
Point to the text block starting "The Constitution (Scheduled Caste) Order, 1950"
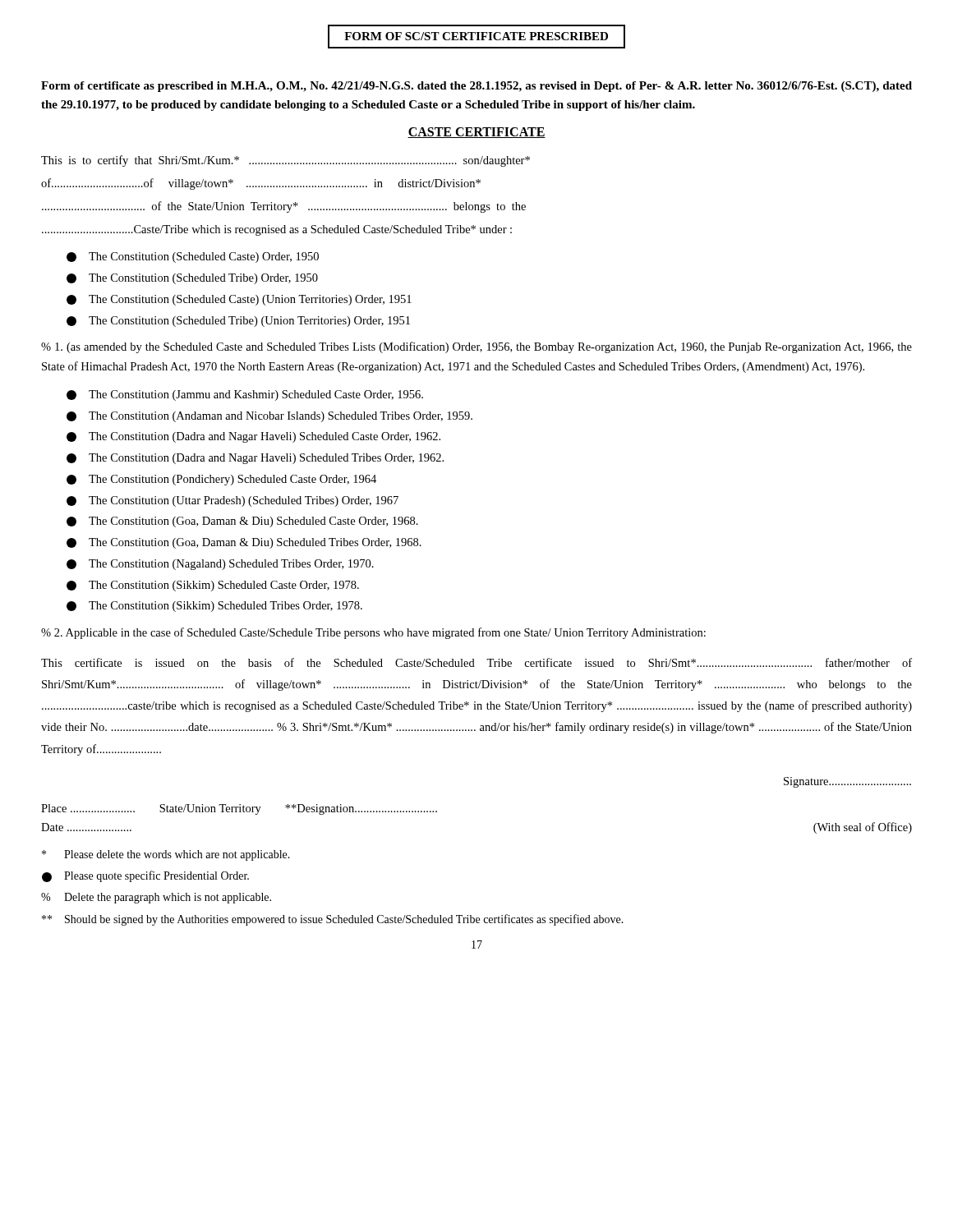[192, 257]
